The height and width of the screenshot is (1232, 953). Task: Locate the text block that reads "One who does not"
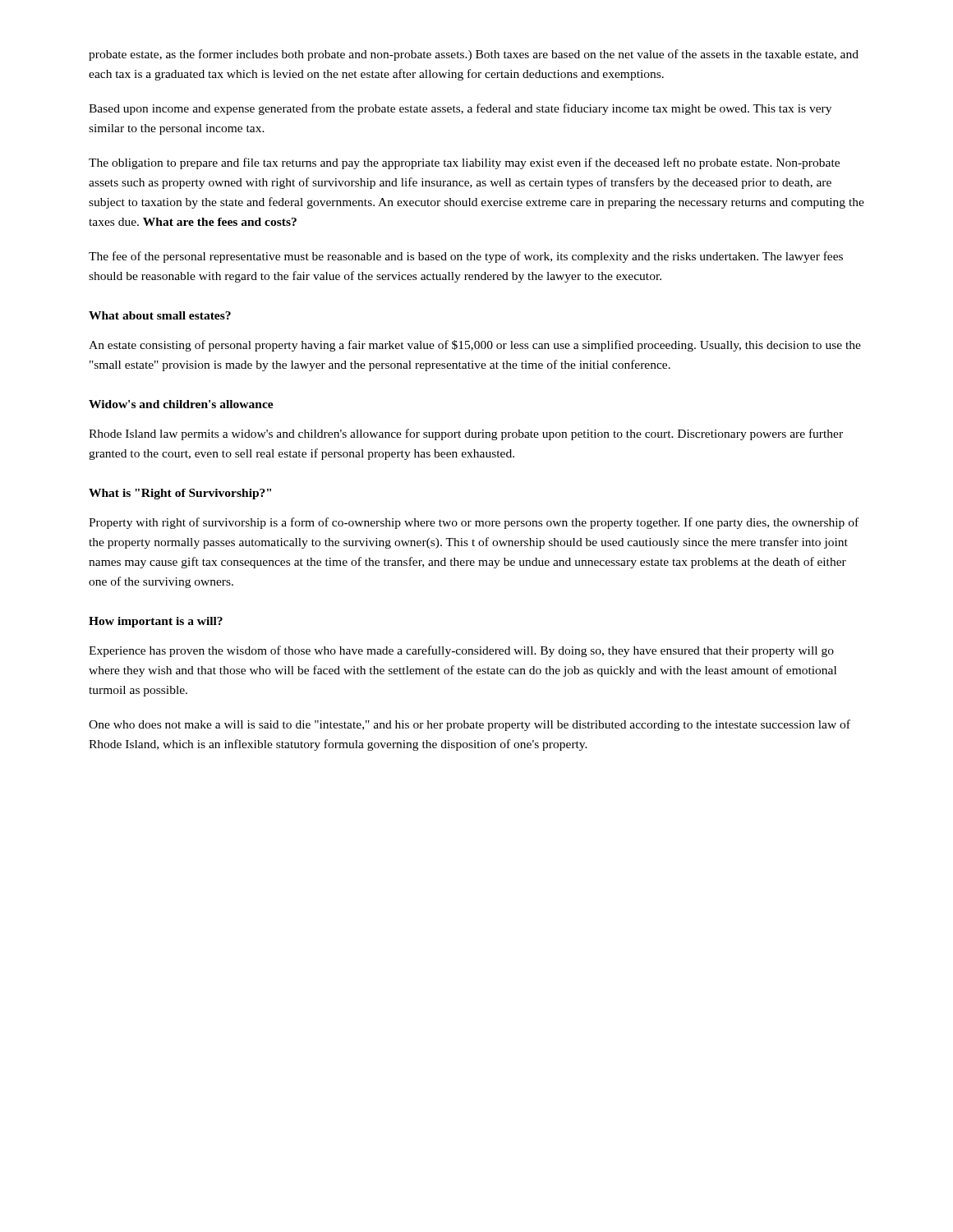coord(469,734)
